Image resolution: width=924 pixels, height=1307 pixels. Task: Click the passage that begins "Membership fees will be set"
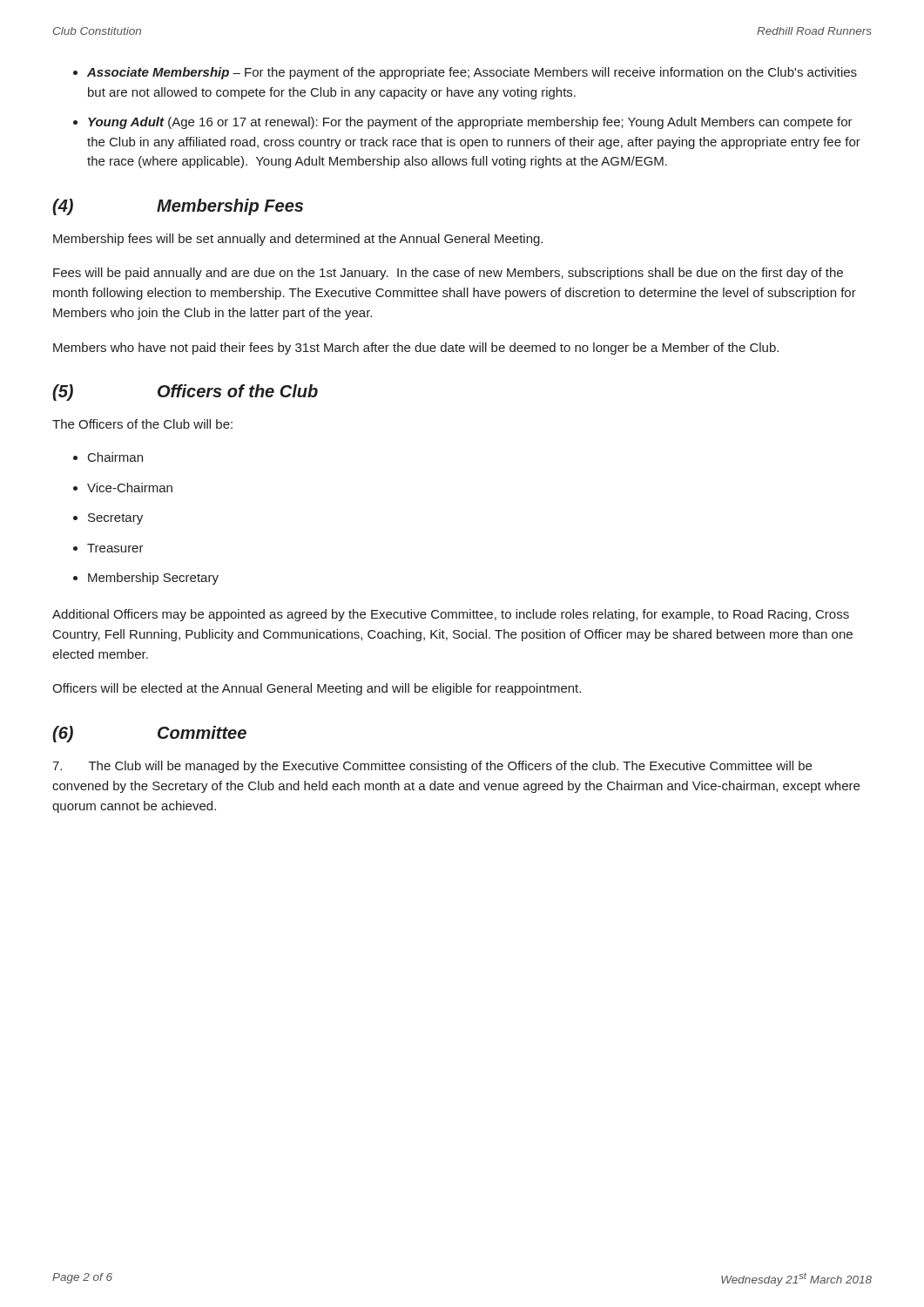click(298, 238)
